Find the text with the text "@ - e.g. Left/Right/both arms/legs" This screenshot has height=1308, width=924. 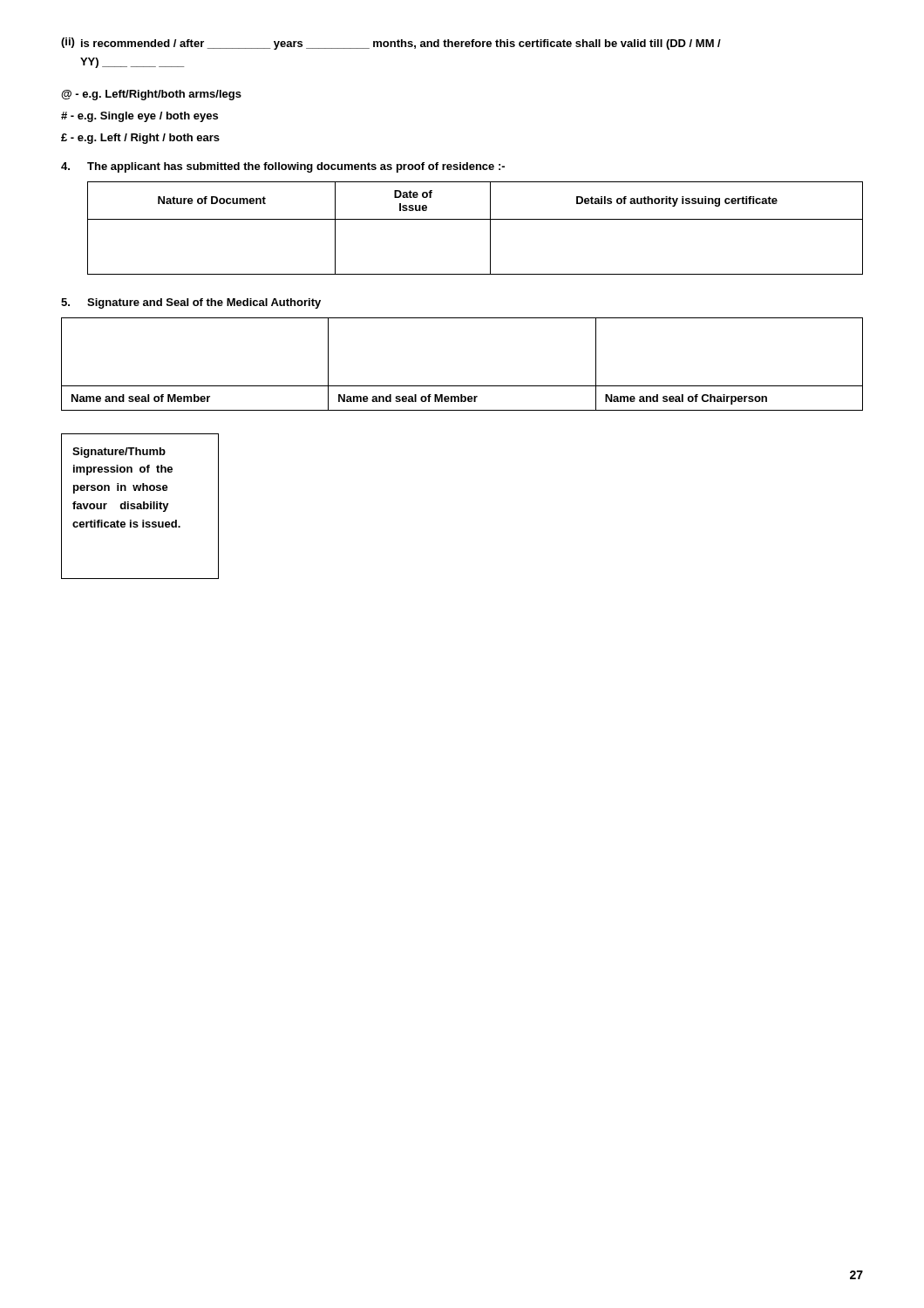(151, 93)
